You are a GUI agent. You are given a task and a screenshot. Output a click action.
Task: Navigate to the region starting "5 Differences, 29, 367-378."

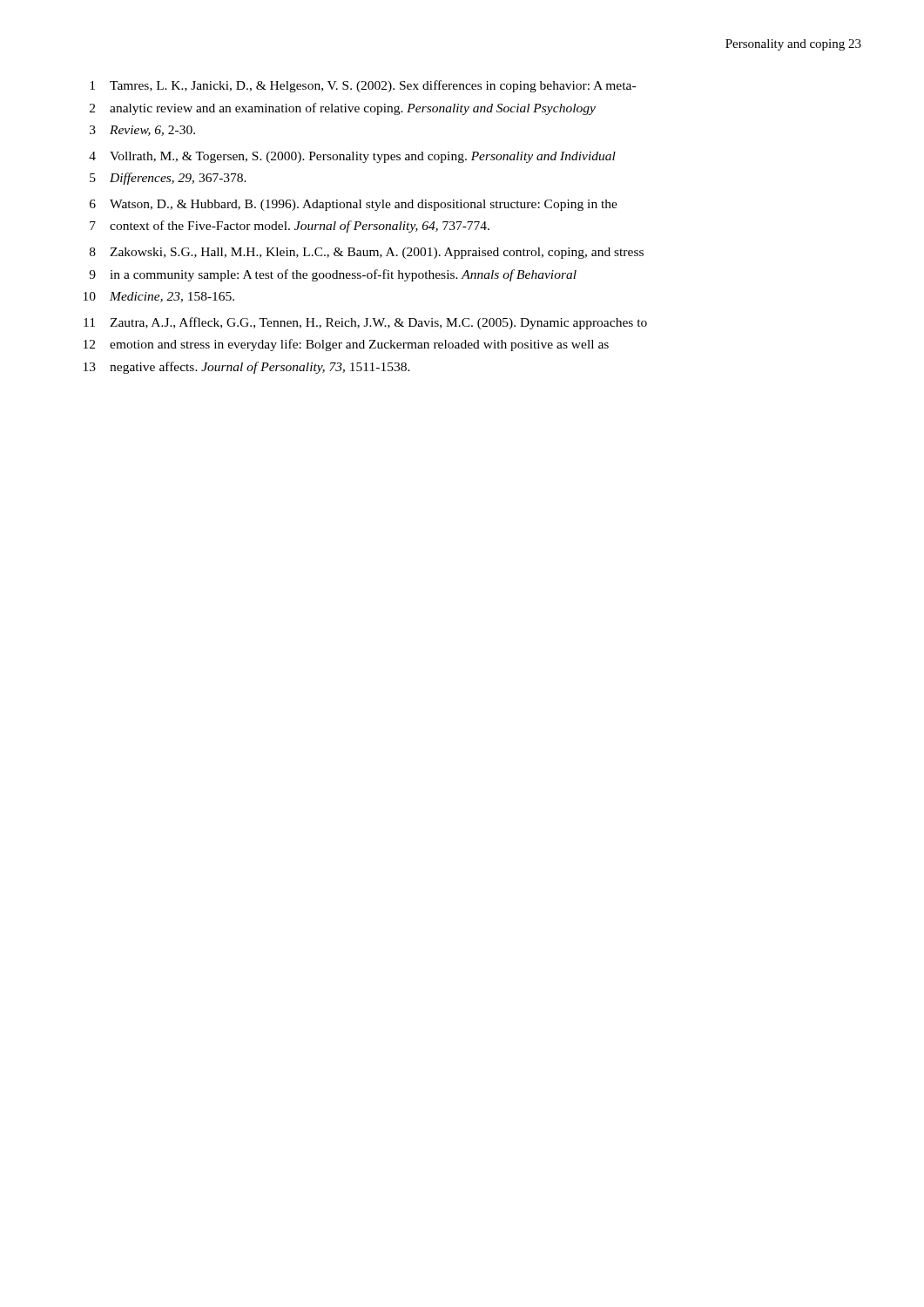pyautogui.click(x=168, y=179)
